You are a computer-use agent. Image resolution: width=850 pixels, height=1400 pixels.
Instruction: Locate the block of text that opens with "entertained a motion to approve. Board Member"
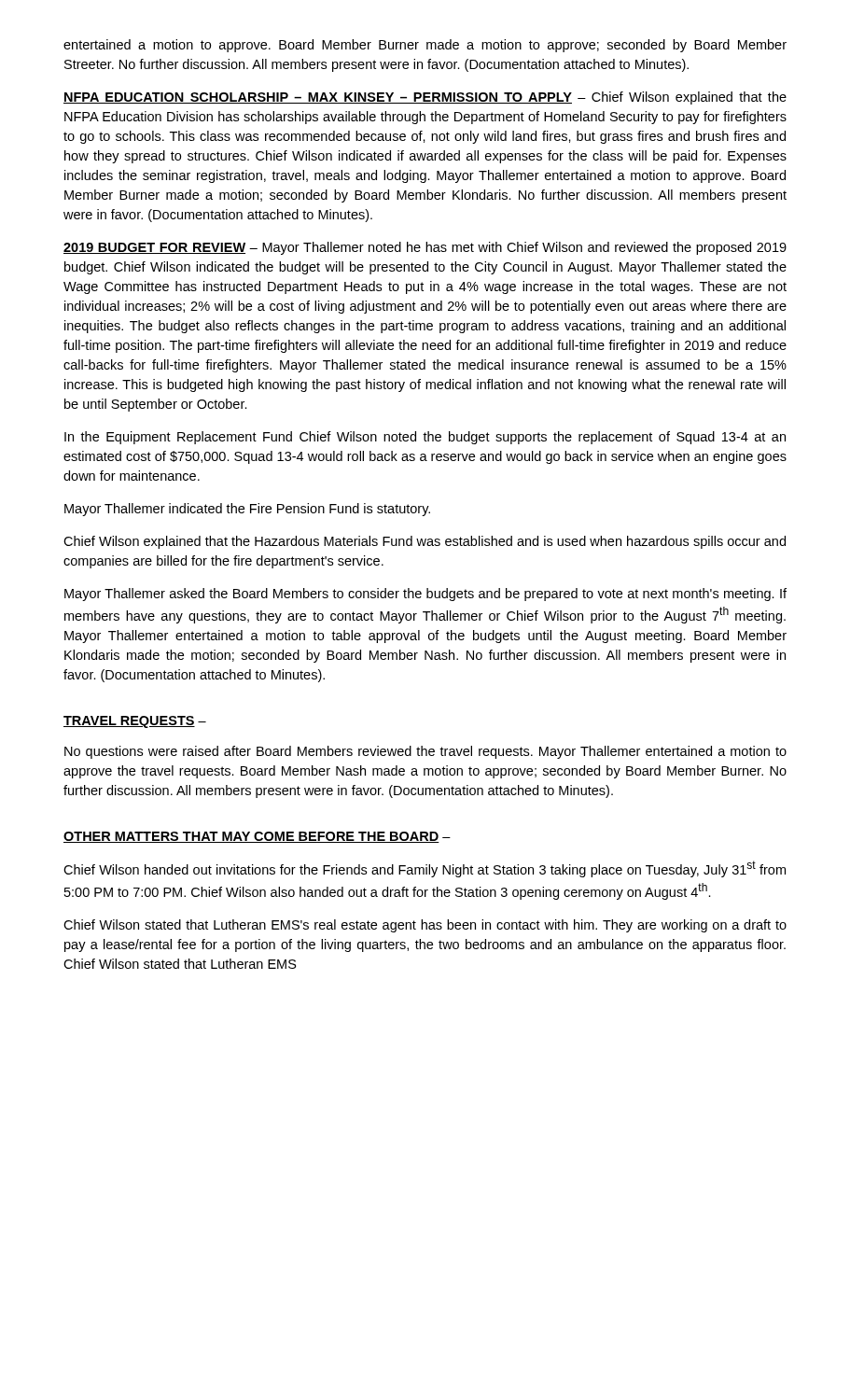pyautogui.click(x=425, y=55)
